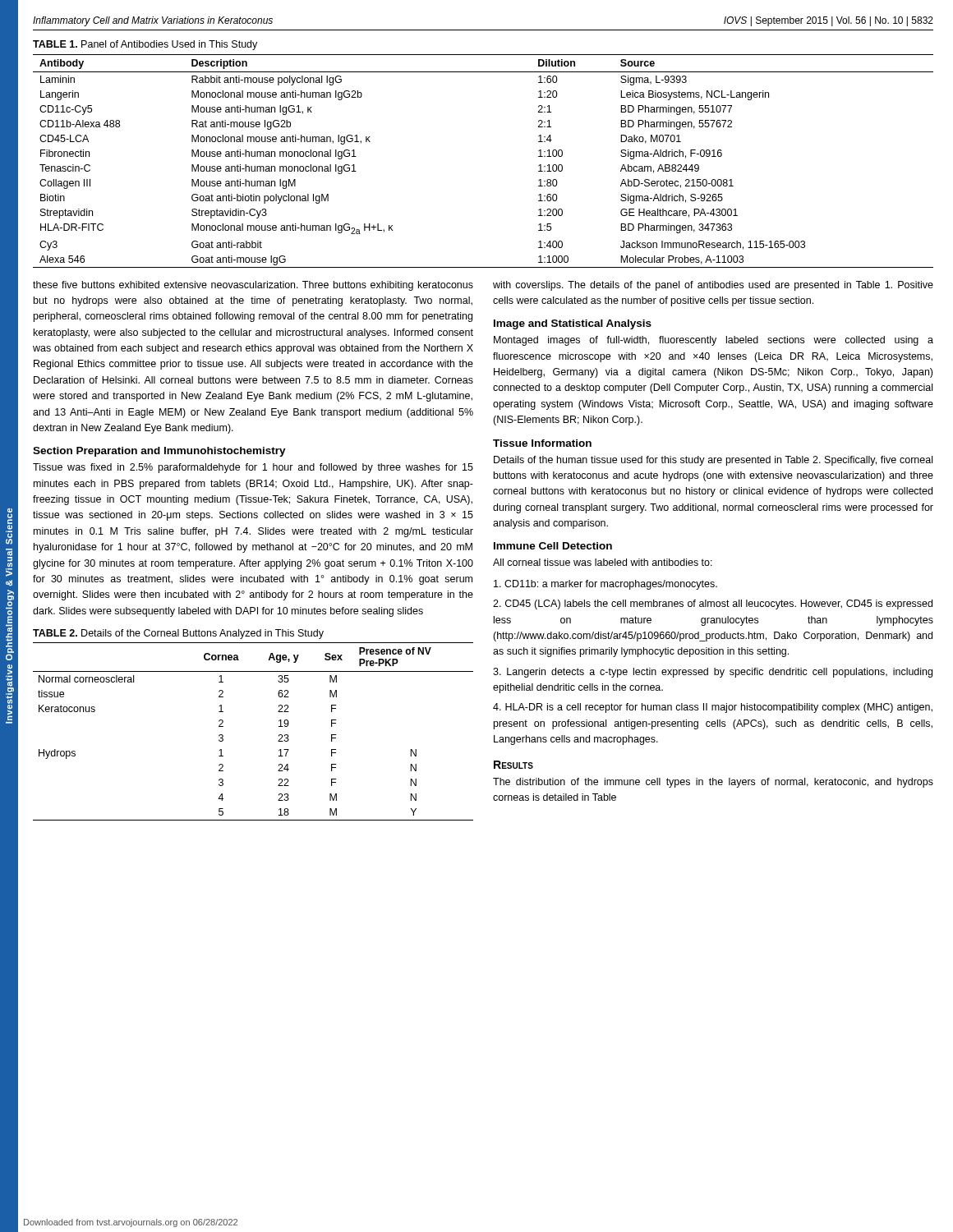Find the text block with the text "Montaged images of full-width, fluorescently labeled sections were"
This screenshot has height=1232, width=953.
pos(713,380)
